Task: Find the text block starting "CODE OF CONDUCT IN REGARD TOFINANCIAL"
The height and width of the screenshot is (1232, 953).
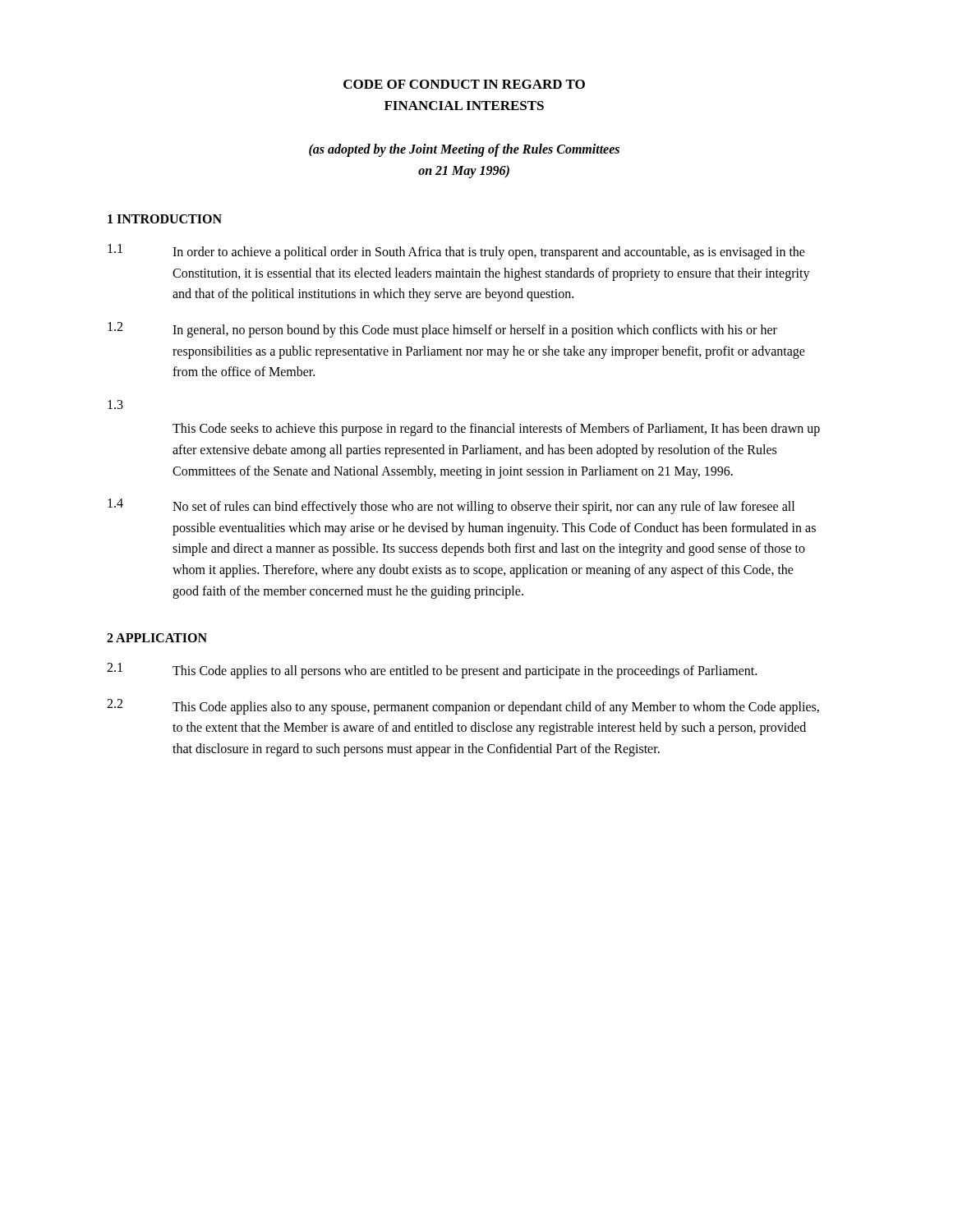Action: (464, 95)
